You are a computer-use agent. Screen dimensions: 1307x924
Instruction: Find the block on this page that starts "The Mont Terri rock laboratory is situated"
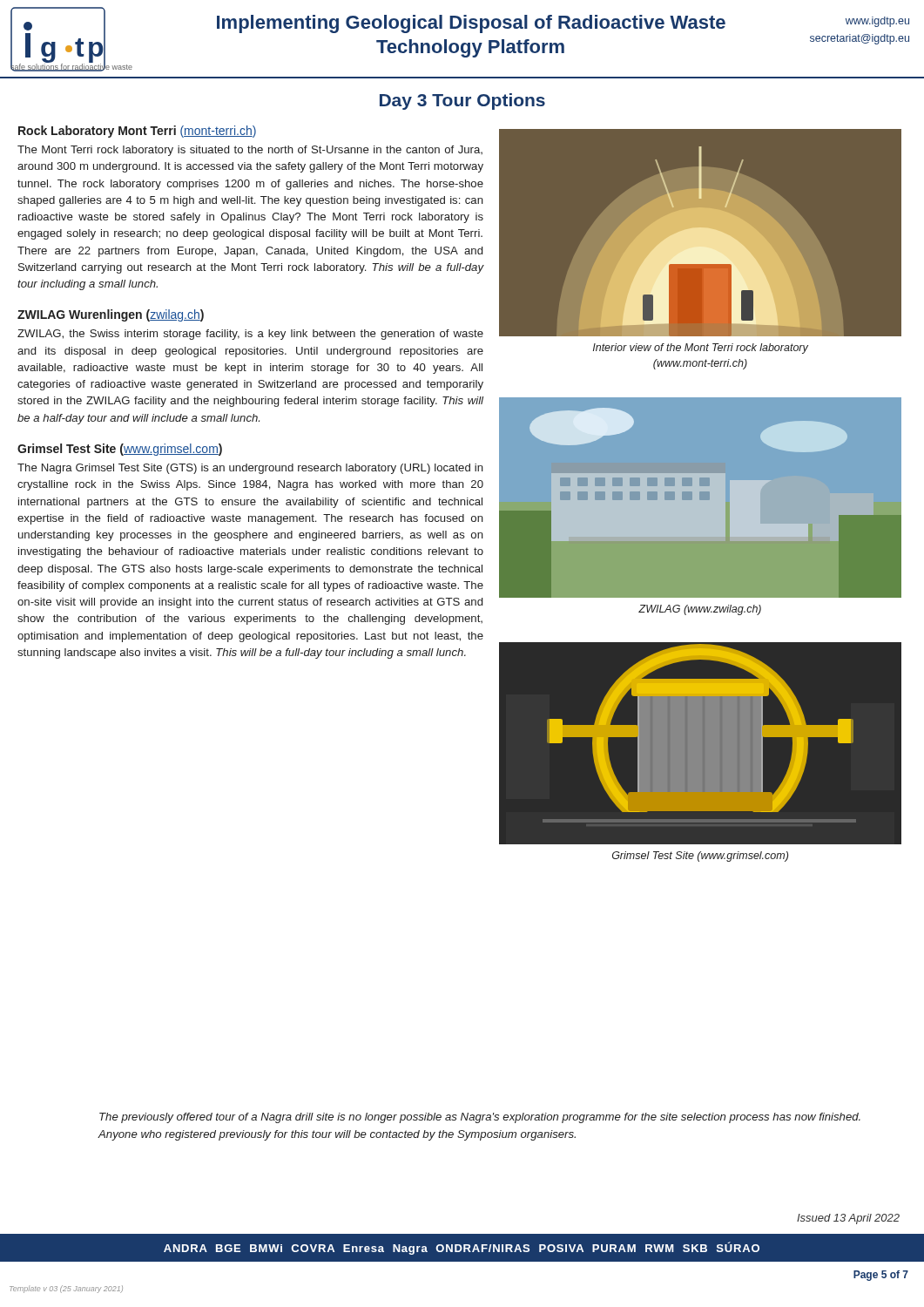click(x=250, y=217)
